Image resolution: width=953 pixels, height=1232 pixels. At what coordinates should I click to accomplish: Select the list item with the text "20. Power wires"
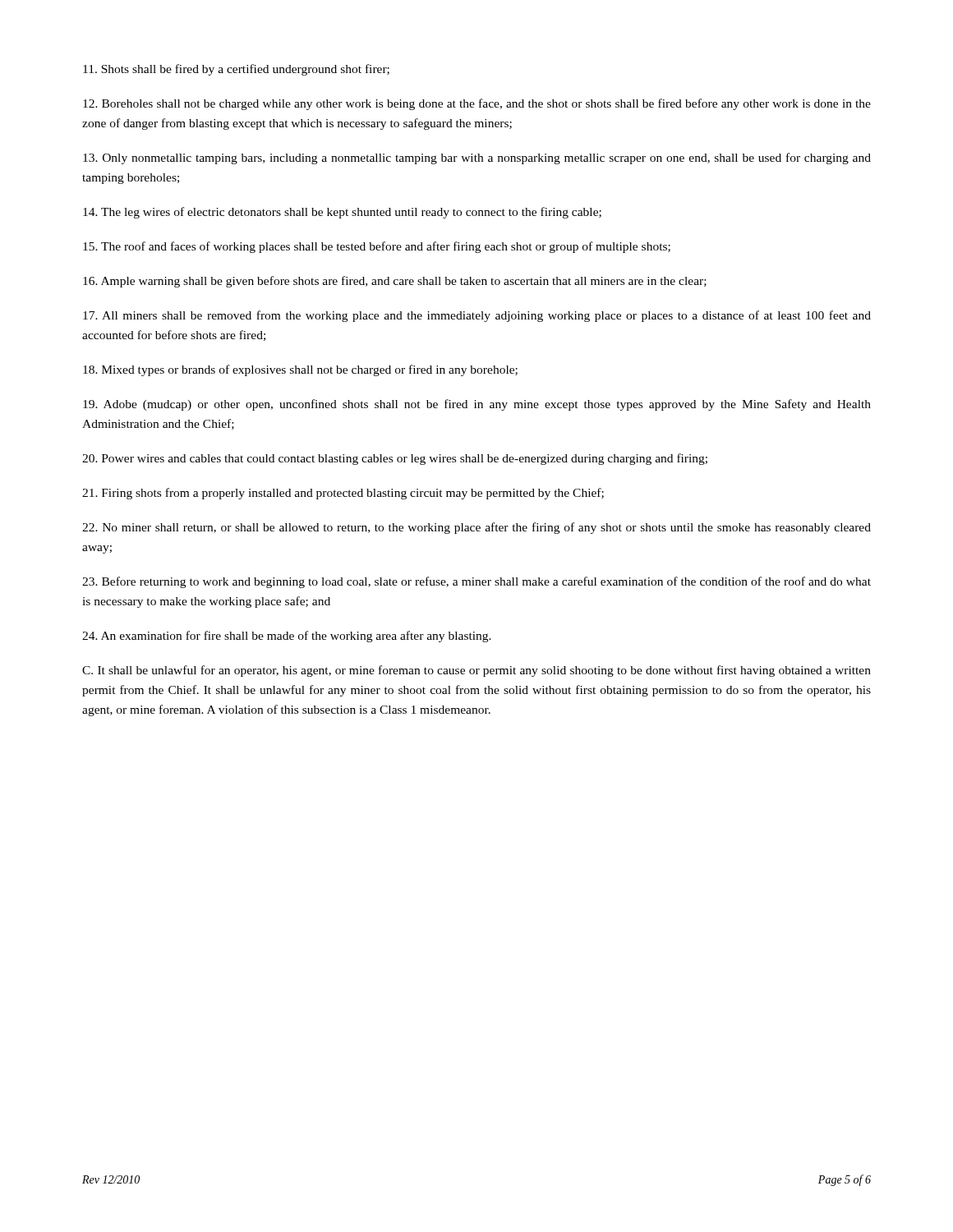pyautogui.click(x=395, y=458)
